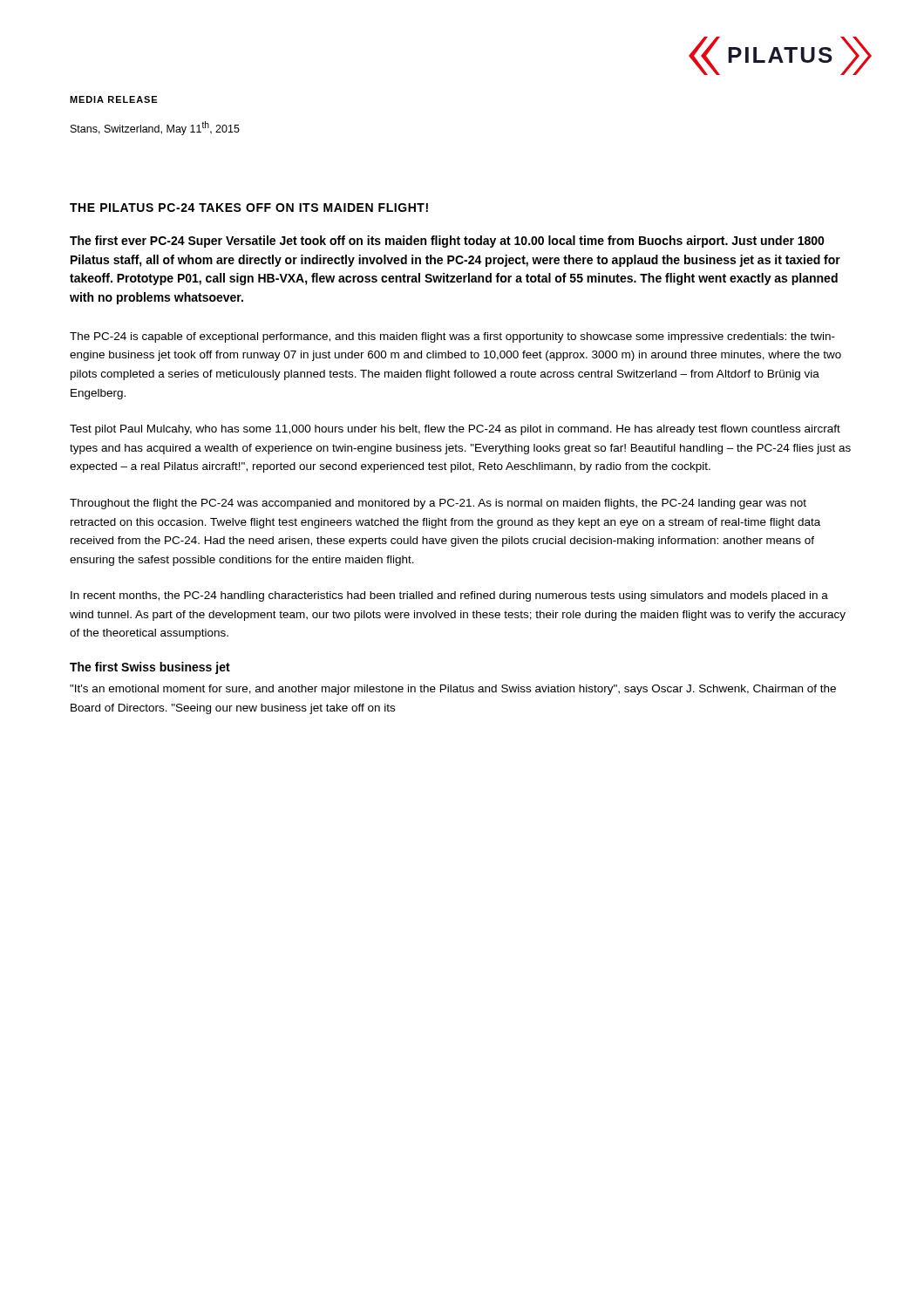Locate the logo
924x1308 pixels.
coord(780,58)
